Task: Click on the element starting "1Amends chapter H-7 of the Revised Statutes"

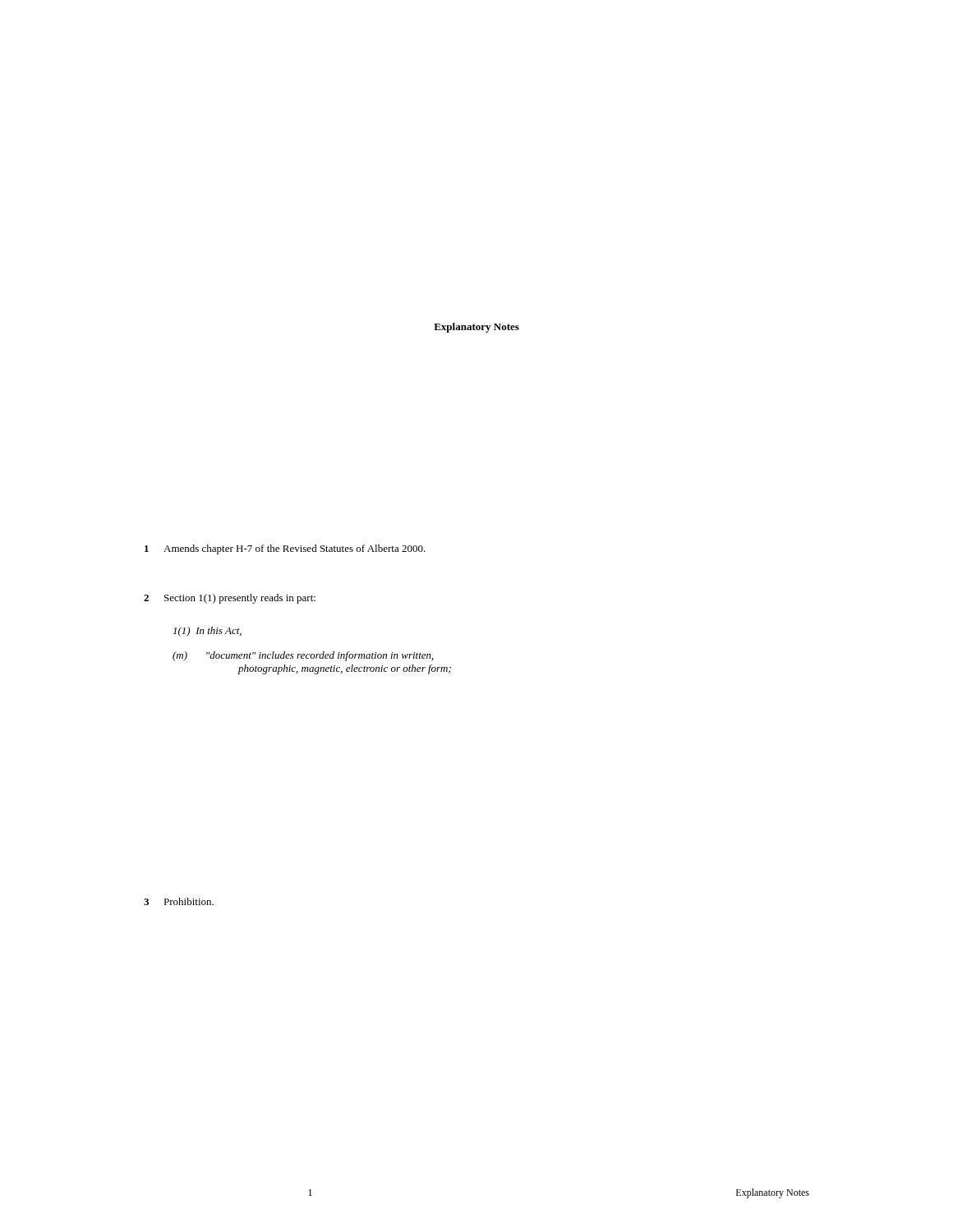Action: (285, 549)
